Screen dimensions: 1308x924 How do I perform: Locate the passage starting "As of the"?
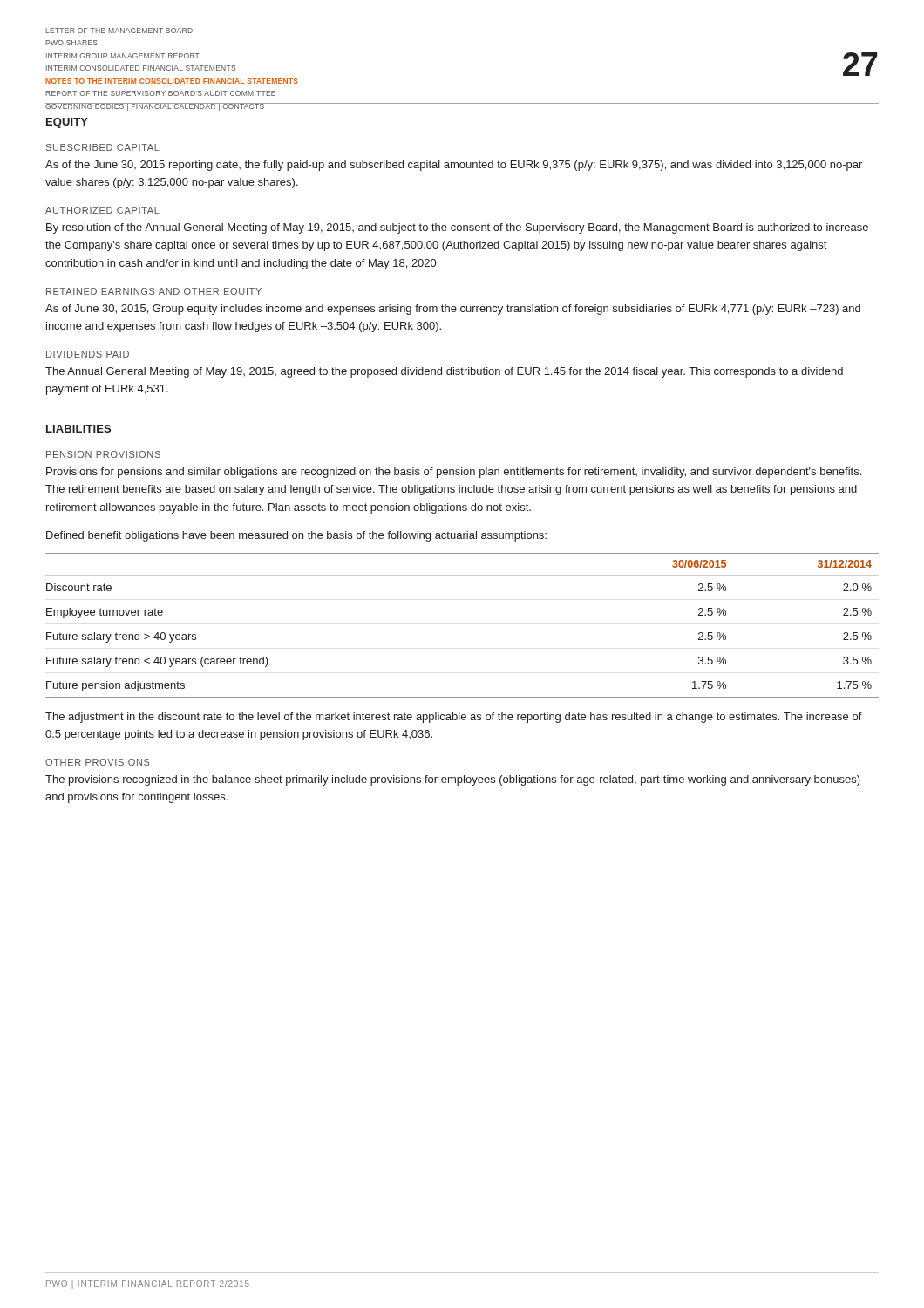point(462,174)
